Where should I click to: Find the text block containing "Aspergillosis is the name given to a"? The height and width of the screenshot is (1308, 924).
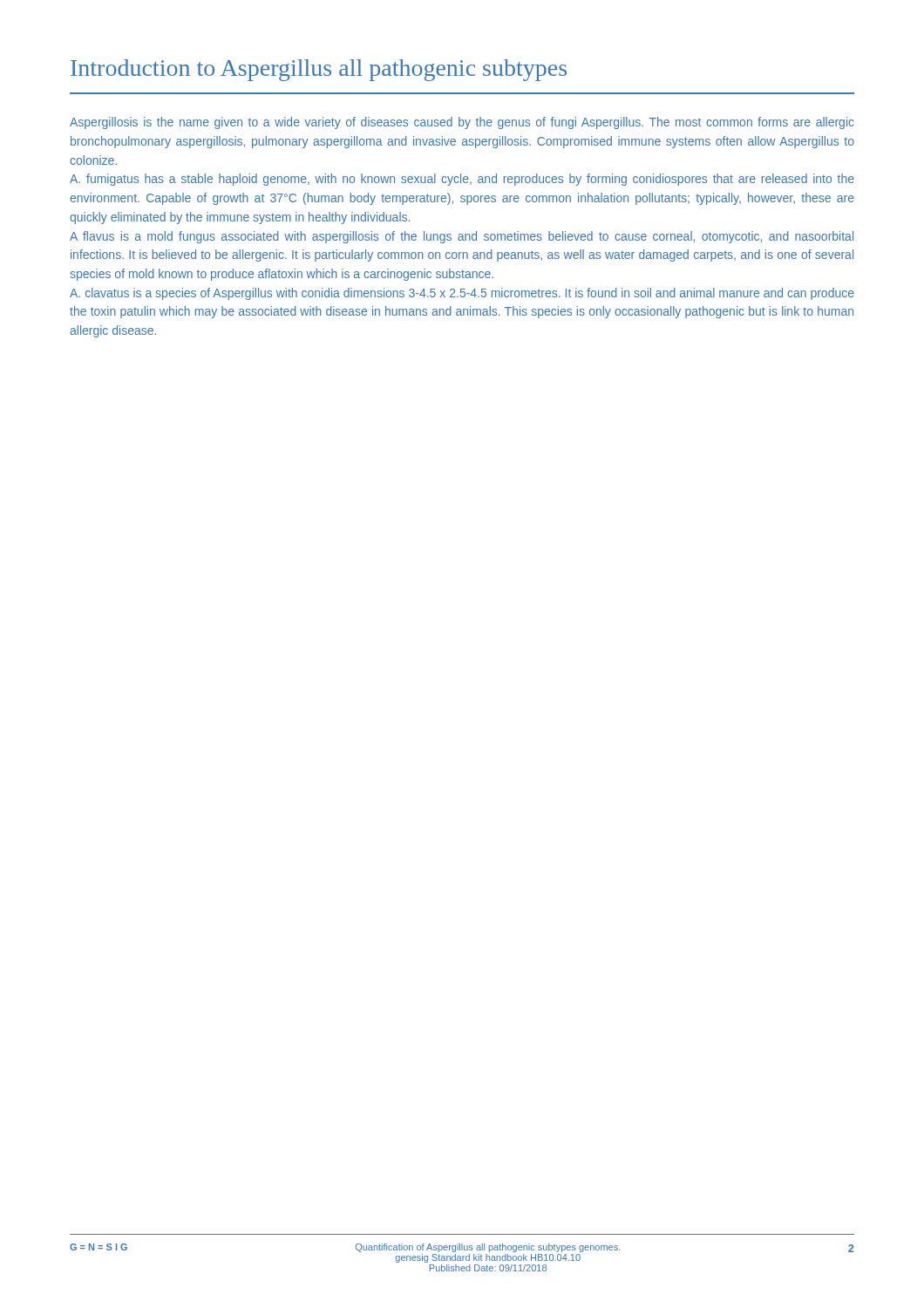tap(462, 227)
